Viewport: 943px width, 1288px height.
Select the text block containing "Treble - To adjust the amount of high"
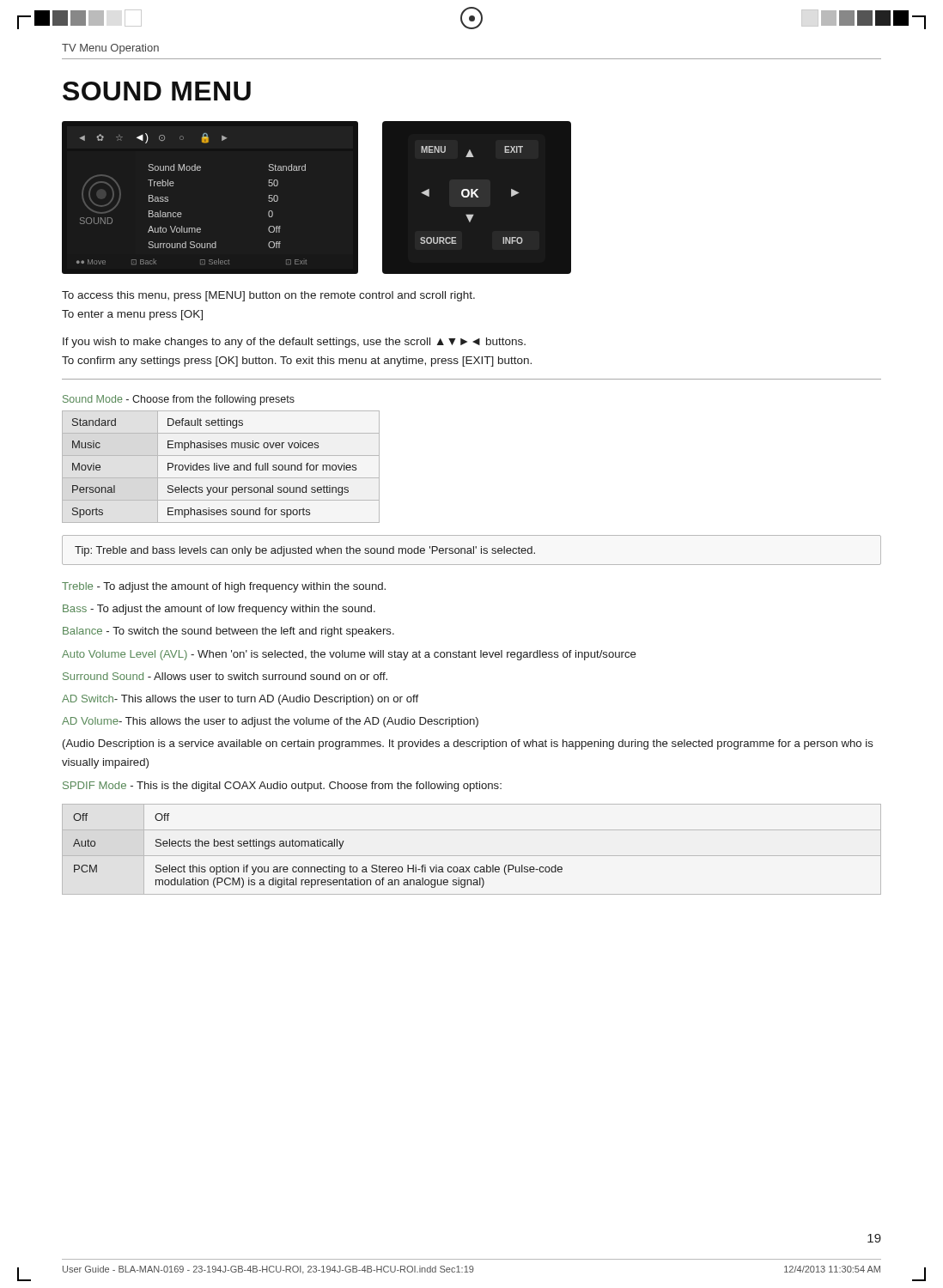click(224, 587)
